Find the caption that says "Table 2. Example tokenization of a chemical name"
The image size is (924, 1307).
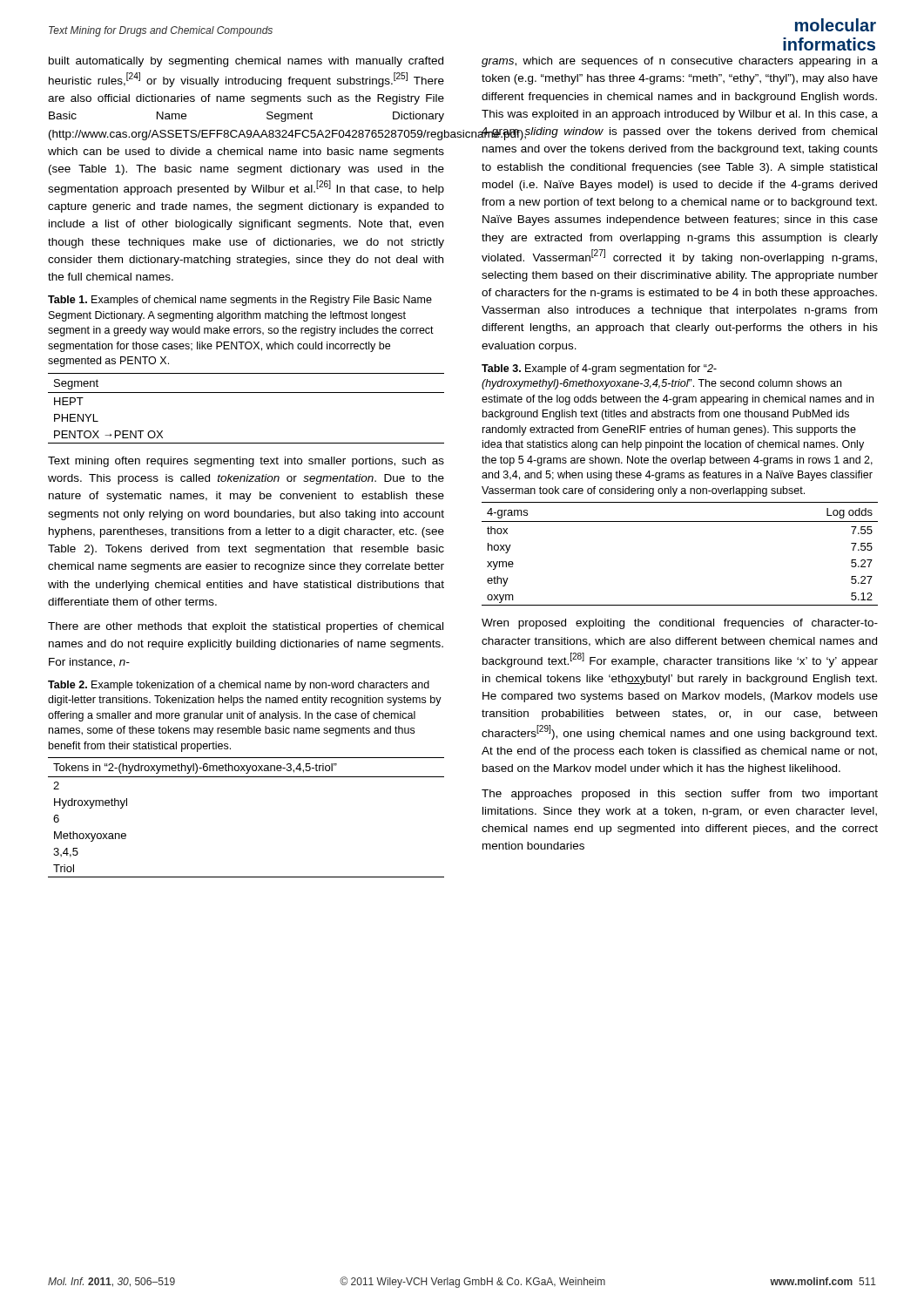[244, 715]
